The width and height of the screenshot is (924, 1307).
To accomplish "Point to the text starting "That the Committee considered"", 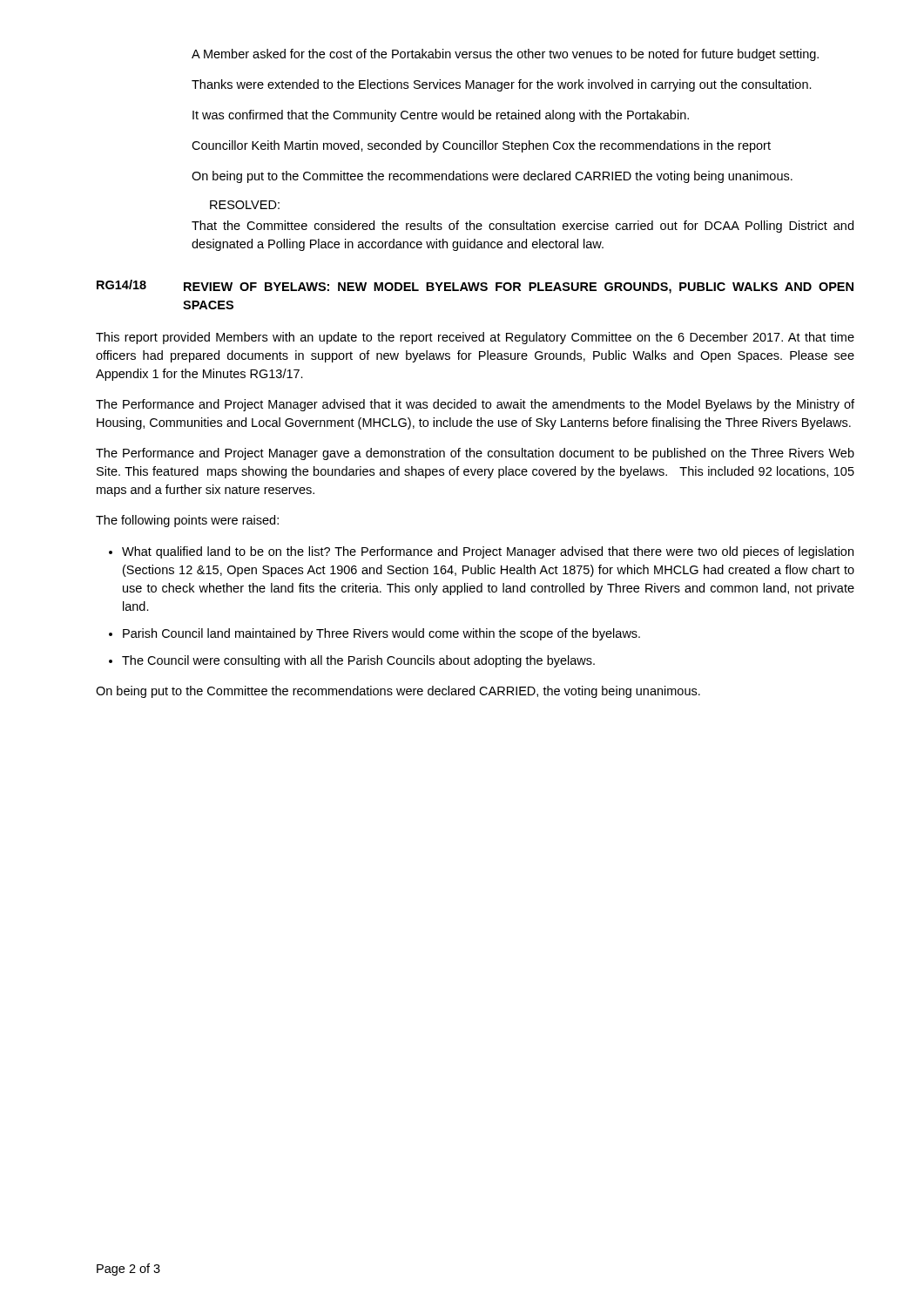I will click(x=523, y=235).
